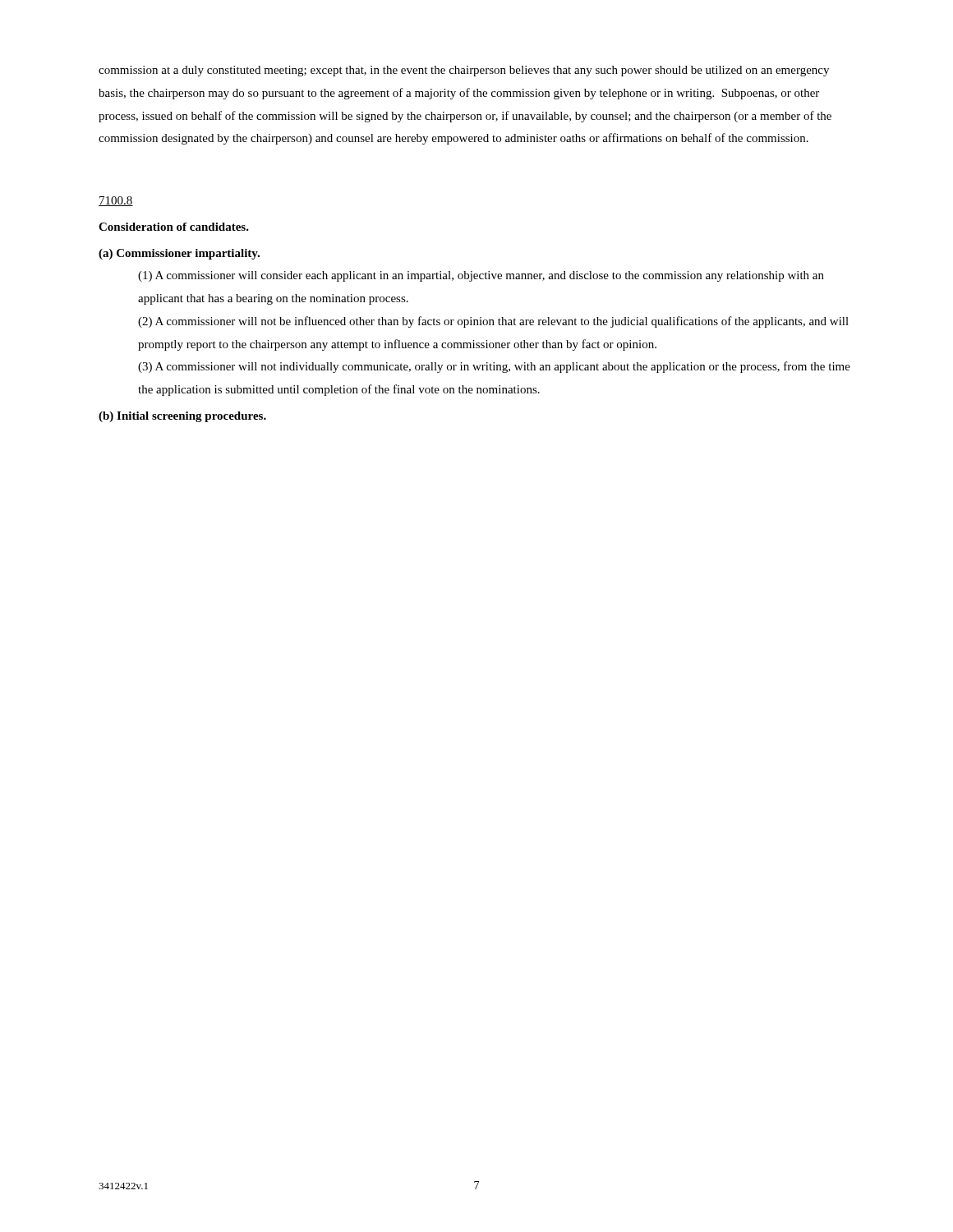
Task: Select the section header containing "(a) Commissioner impartiality."
Action: click(x=179, y=253)
